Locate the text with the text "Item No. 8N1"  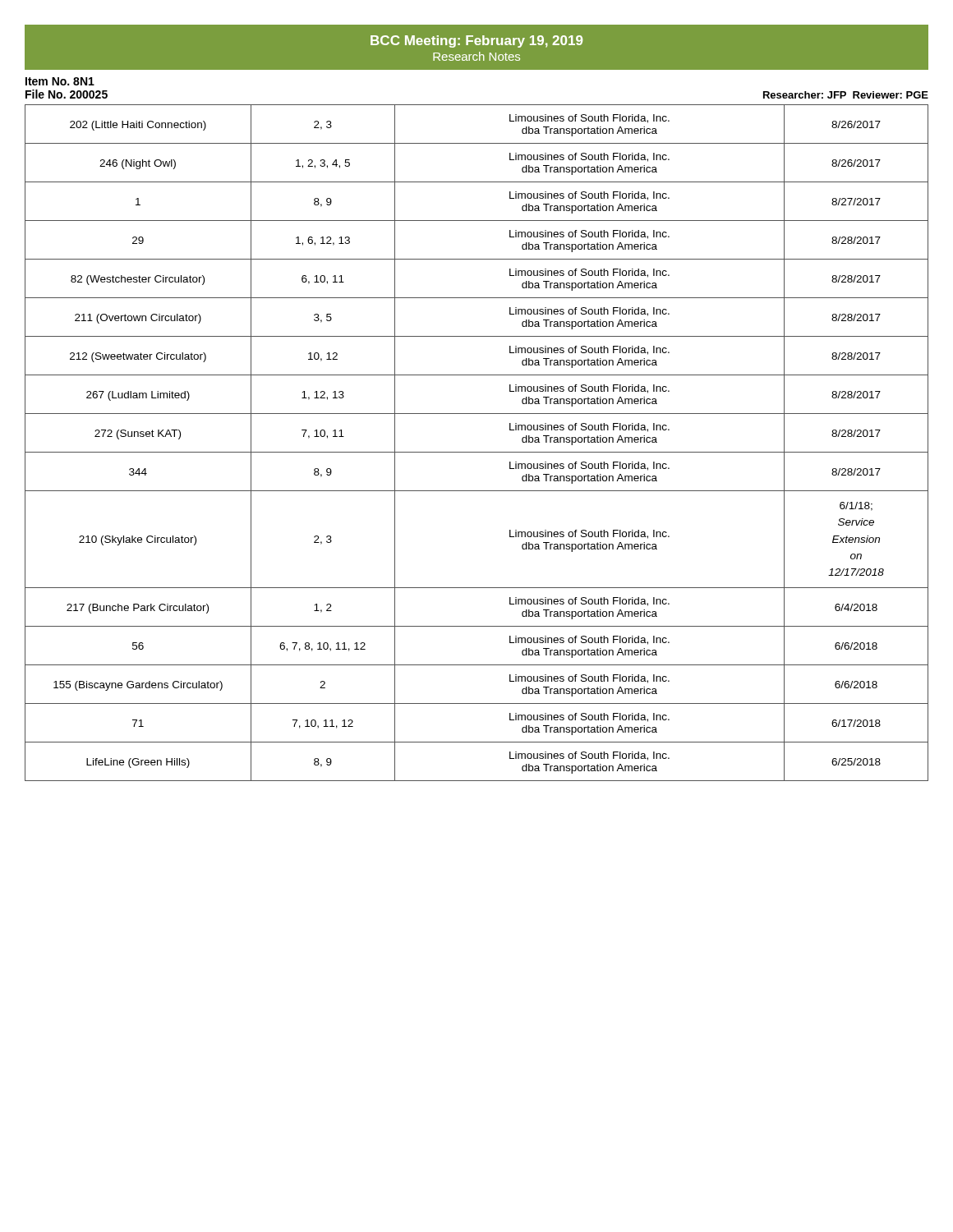(60, 81)
